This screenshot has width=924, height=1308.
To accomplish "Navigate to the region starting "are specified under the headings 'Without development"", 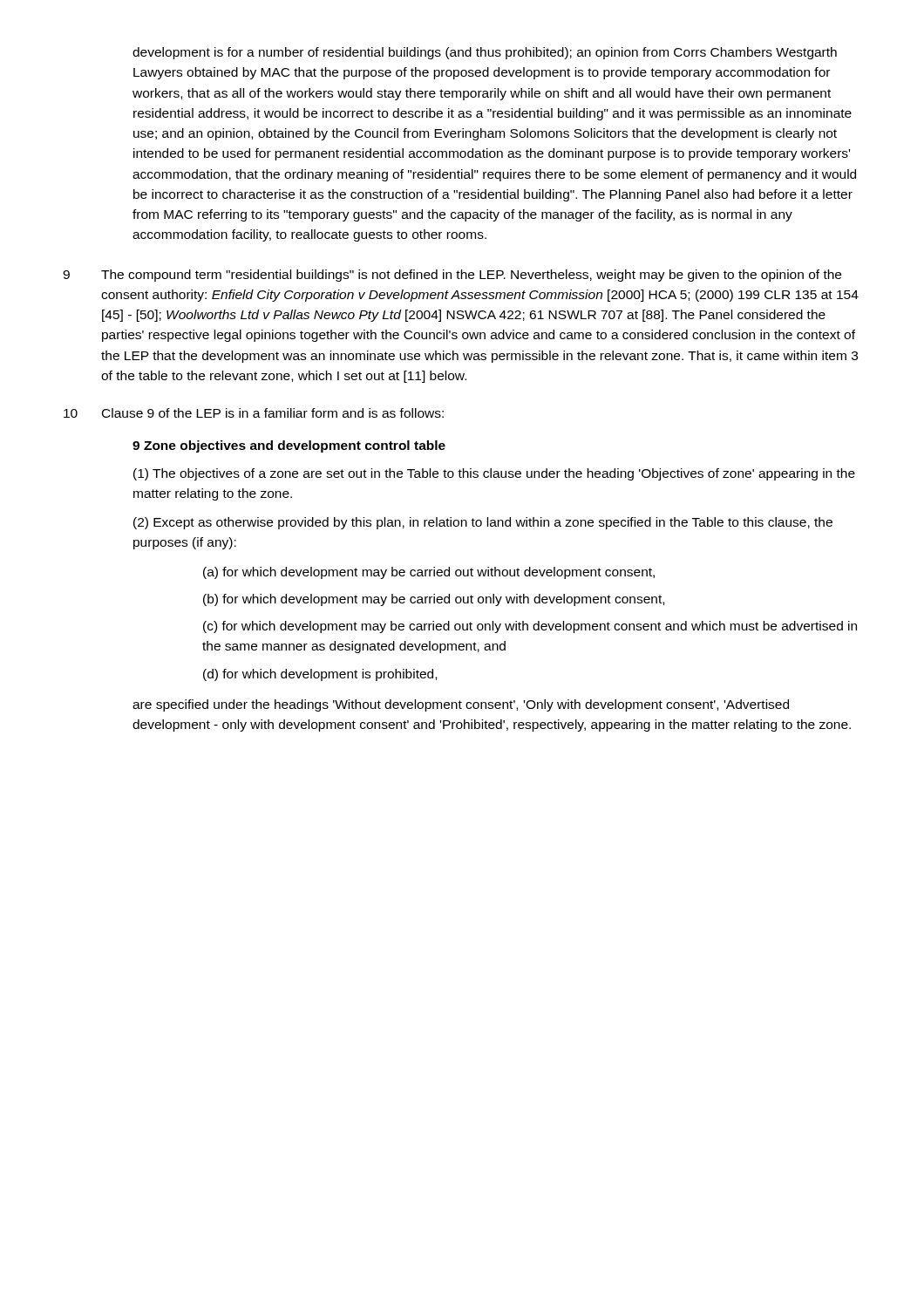I will click(492, 714).
